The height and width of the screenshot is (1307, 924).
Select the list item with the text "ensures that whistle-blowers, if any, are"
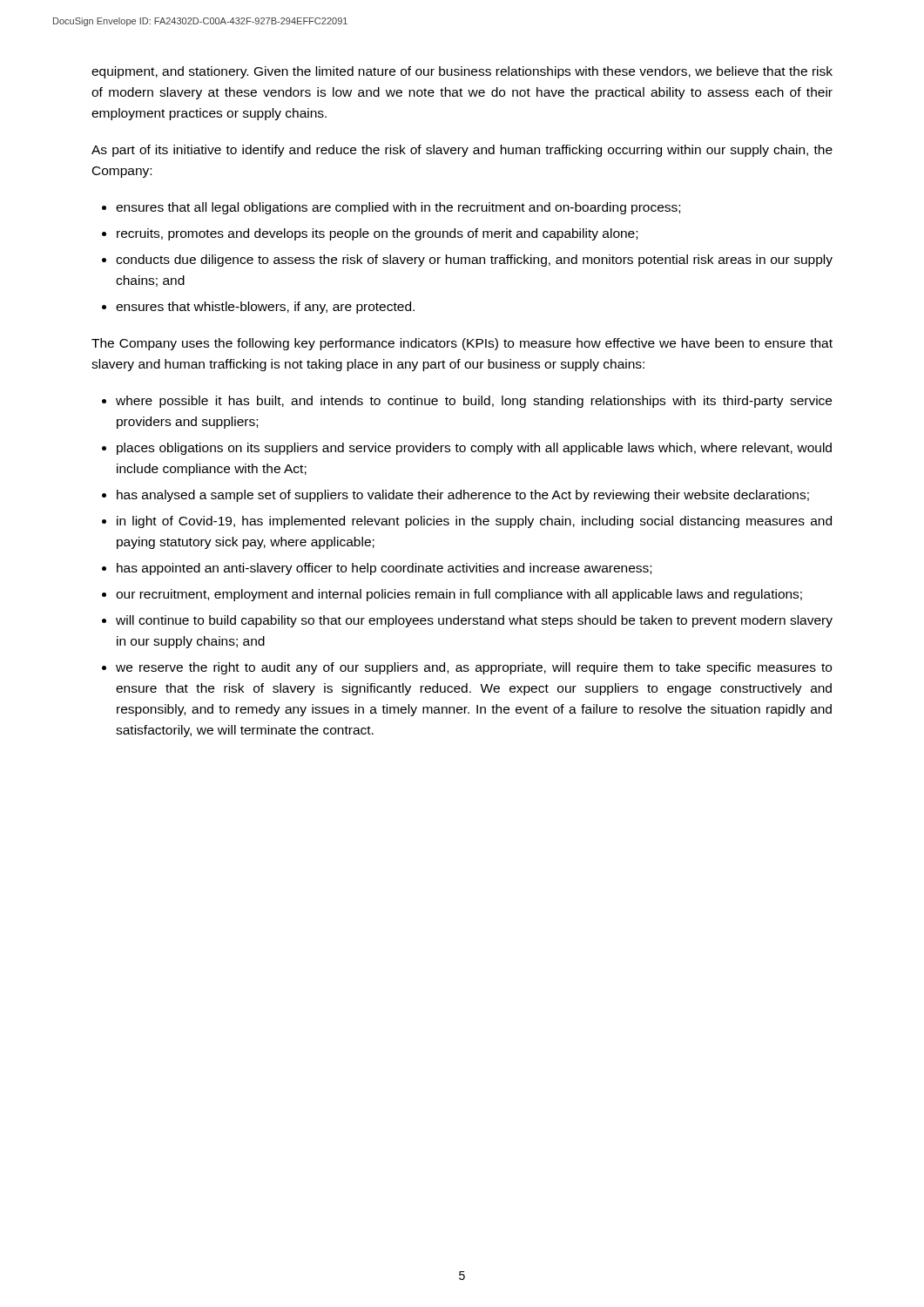click(x=266, y=306)
